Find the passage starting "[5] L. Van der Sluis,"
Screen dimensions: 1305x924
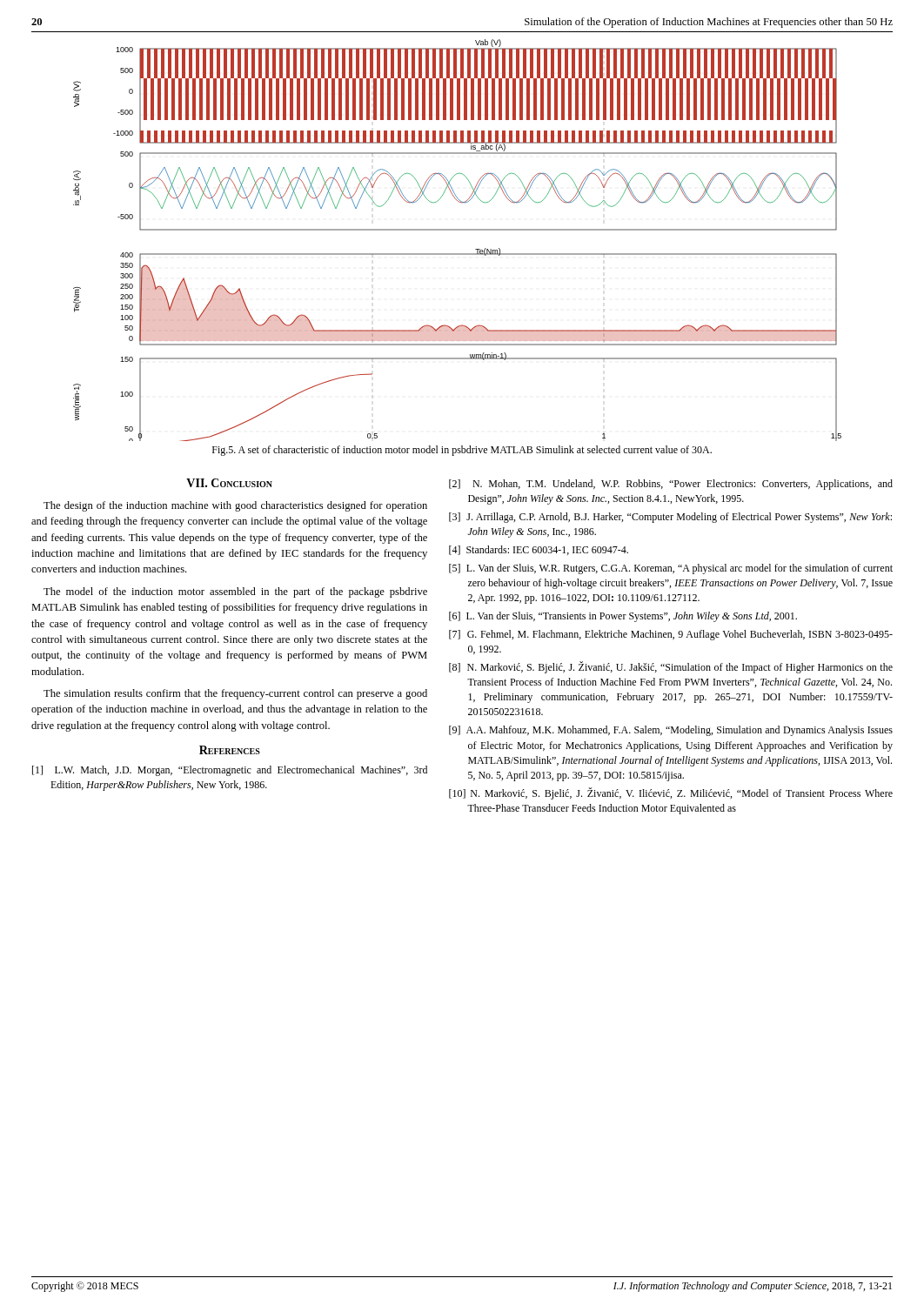click(671, 583)
